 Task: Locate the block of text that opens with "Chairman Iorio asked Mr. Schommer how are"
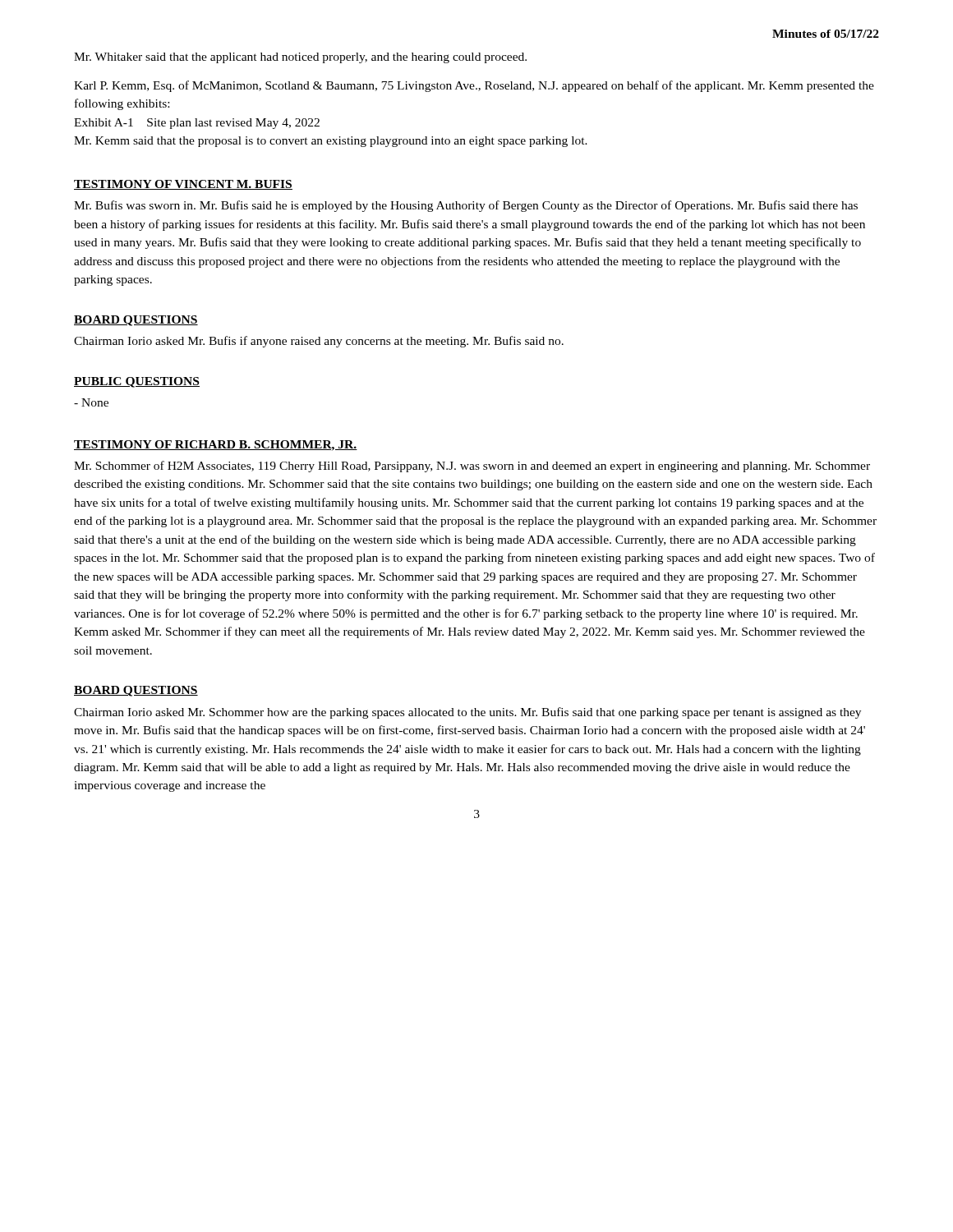tap(470, 748)
